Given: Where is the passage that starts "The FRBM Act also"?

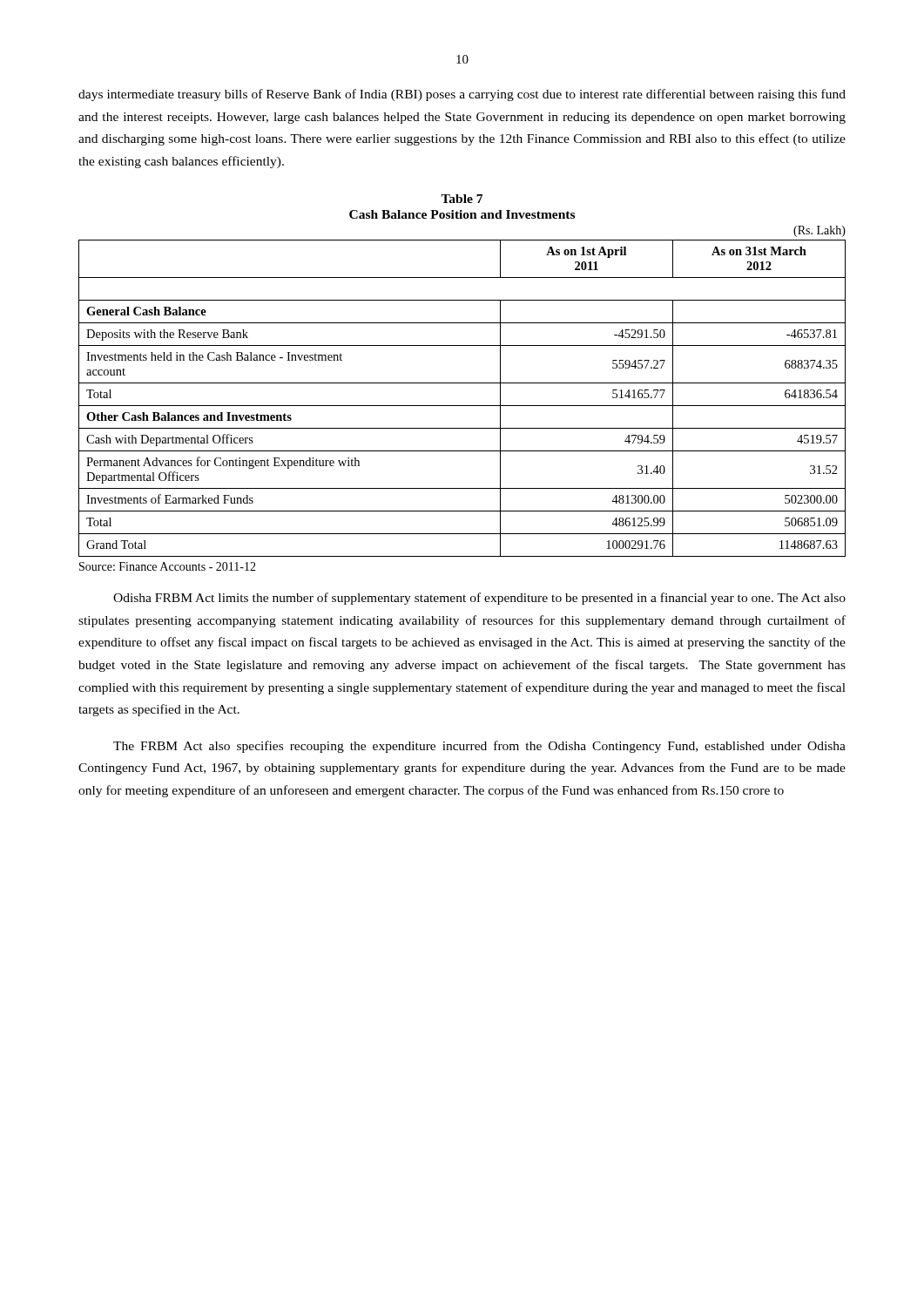Looking at the screenshot, I should tap(462, 767).
